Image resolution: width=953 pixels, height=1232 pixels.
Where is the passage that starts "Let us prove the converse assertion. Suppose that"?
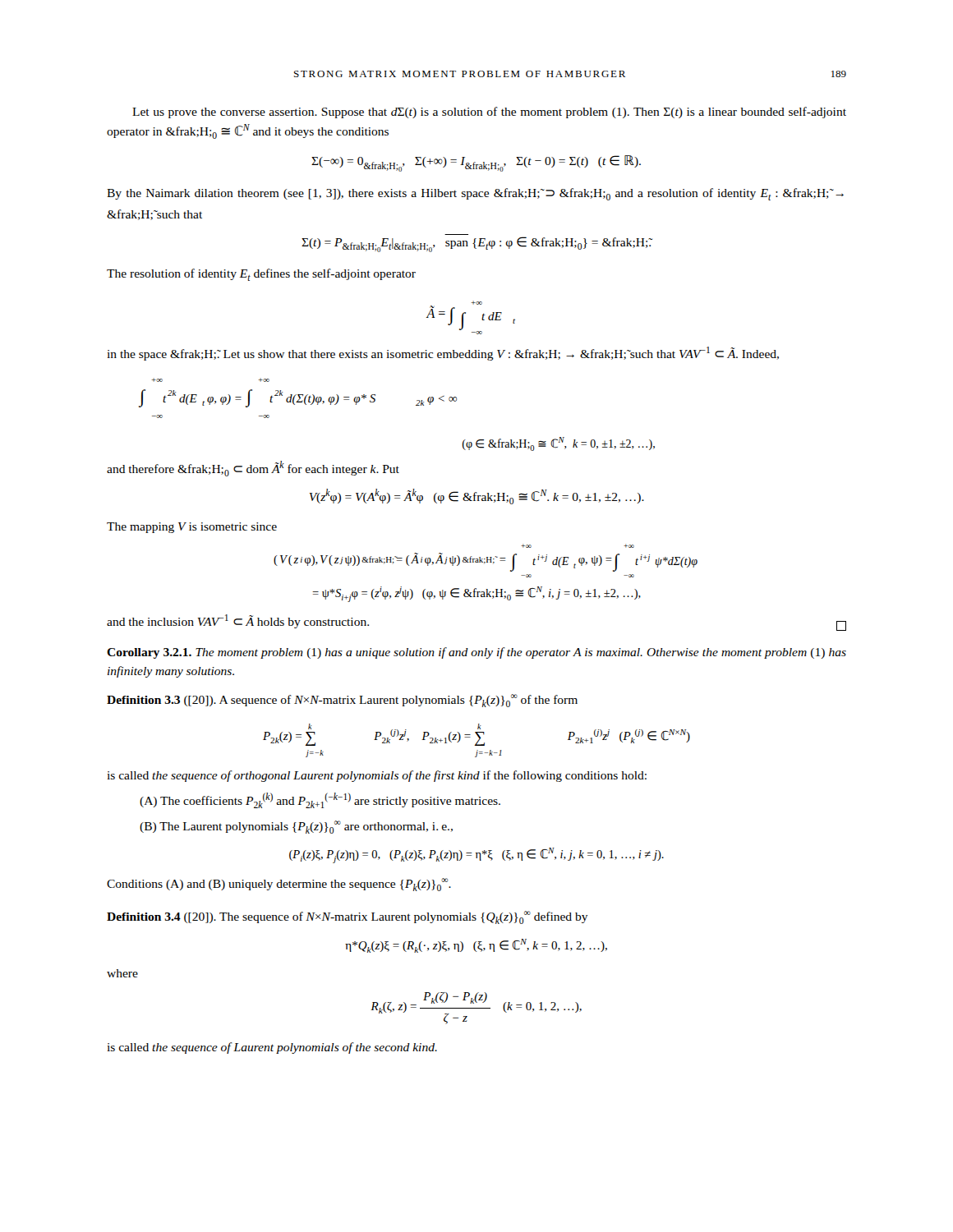pyautogui.click(x=476, y=123)
